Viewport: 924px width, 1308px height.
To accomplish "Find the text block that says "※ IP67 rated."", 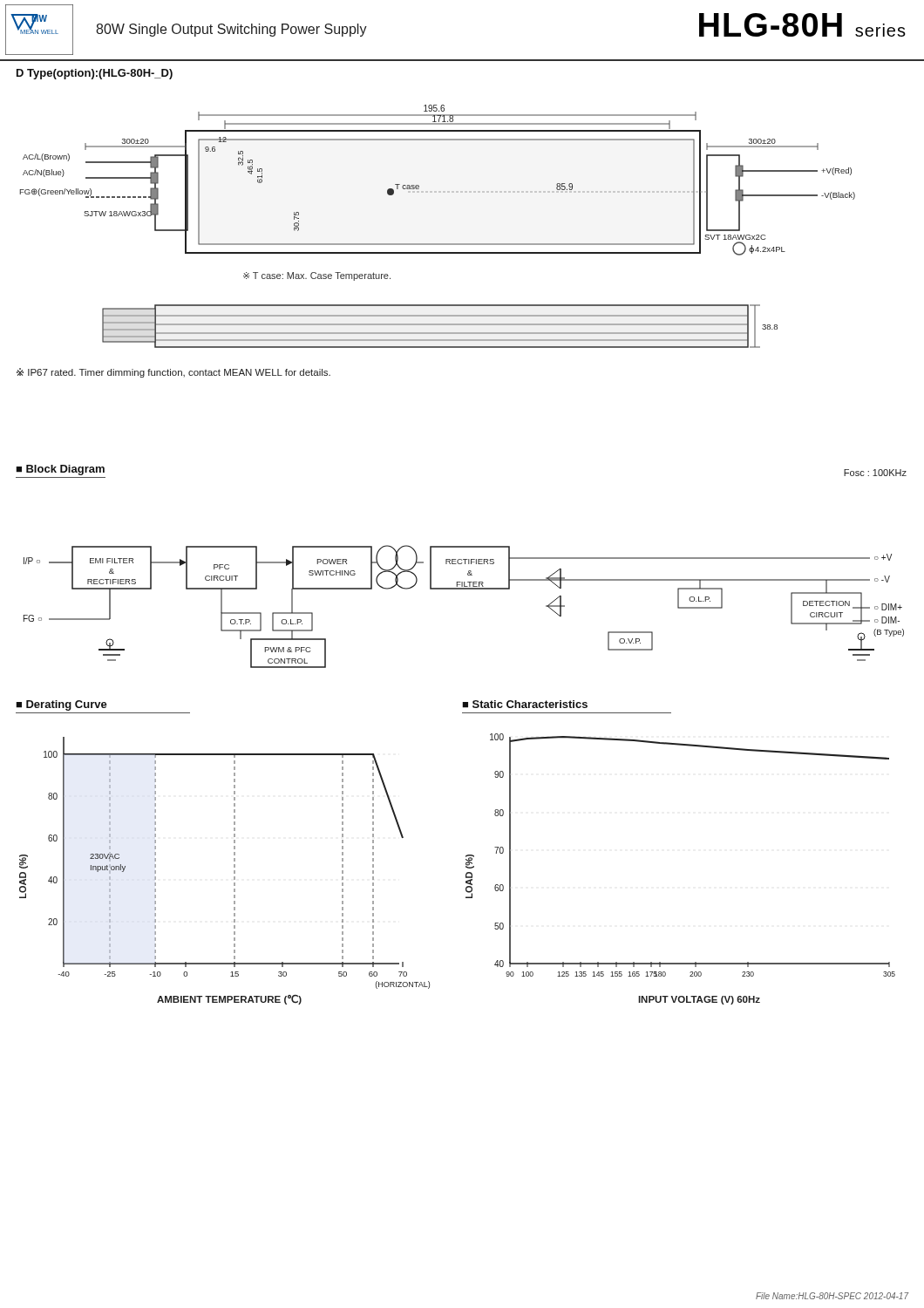I will [x=173, y=372].
